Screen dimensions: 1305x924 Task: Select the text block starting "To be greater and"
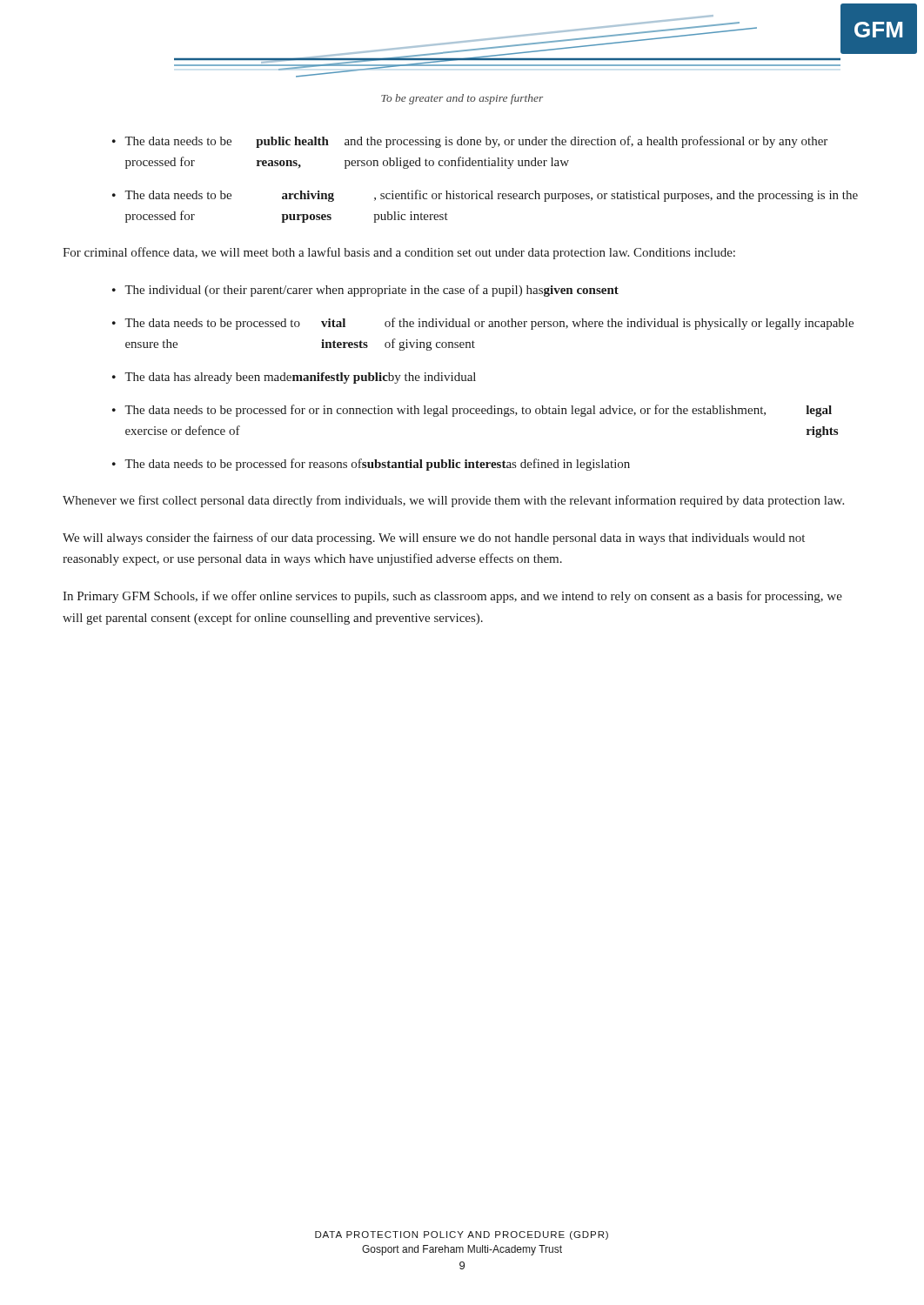(462, 98)
